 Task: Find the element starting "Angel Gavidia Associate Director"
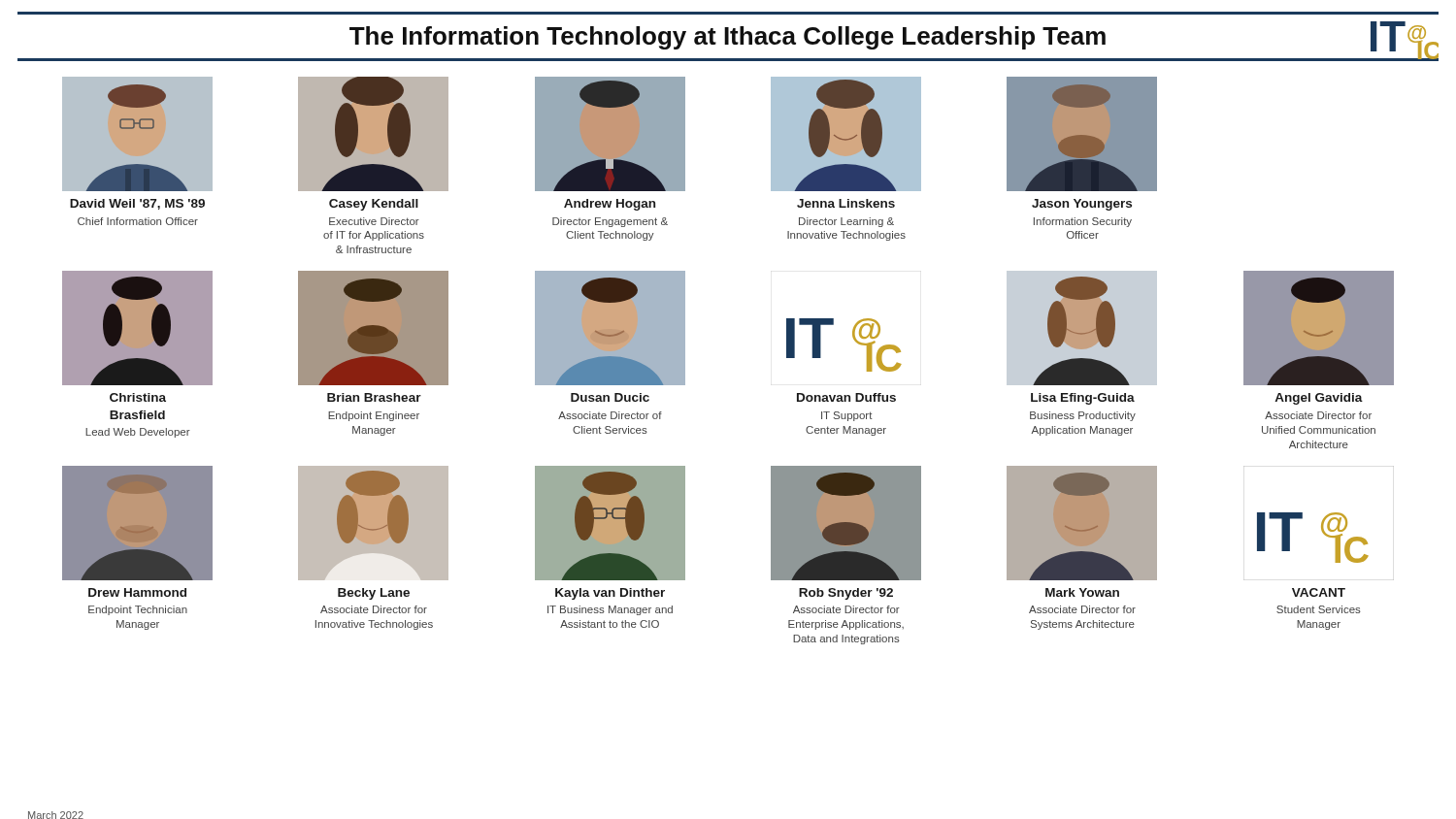tap(1318, 421)
